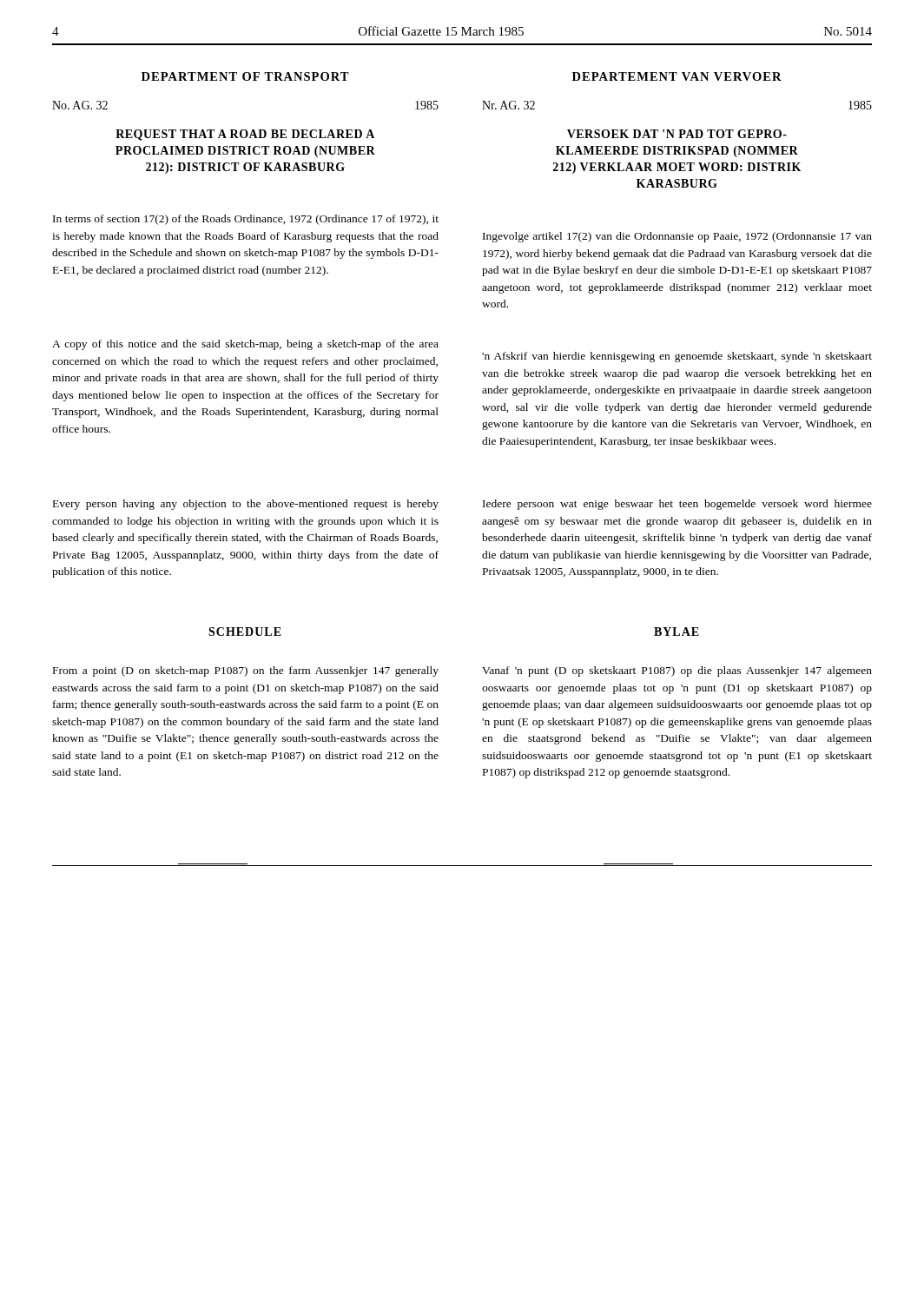Select the text starting "Every person having any objection to the above-mentioned"
Viewport: 924px width, 1303px height.
(x=245, y=537)
